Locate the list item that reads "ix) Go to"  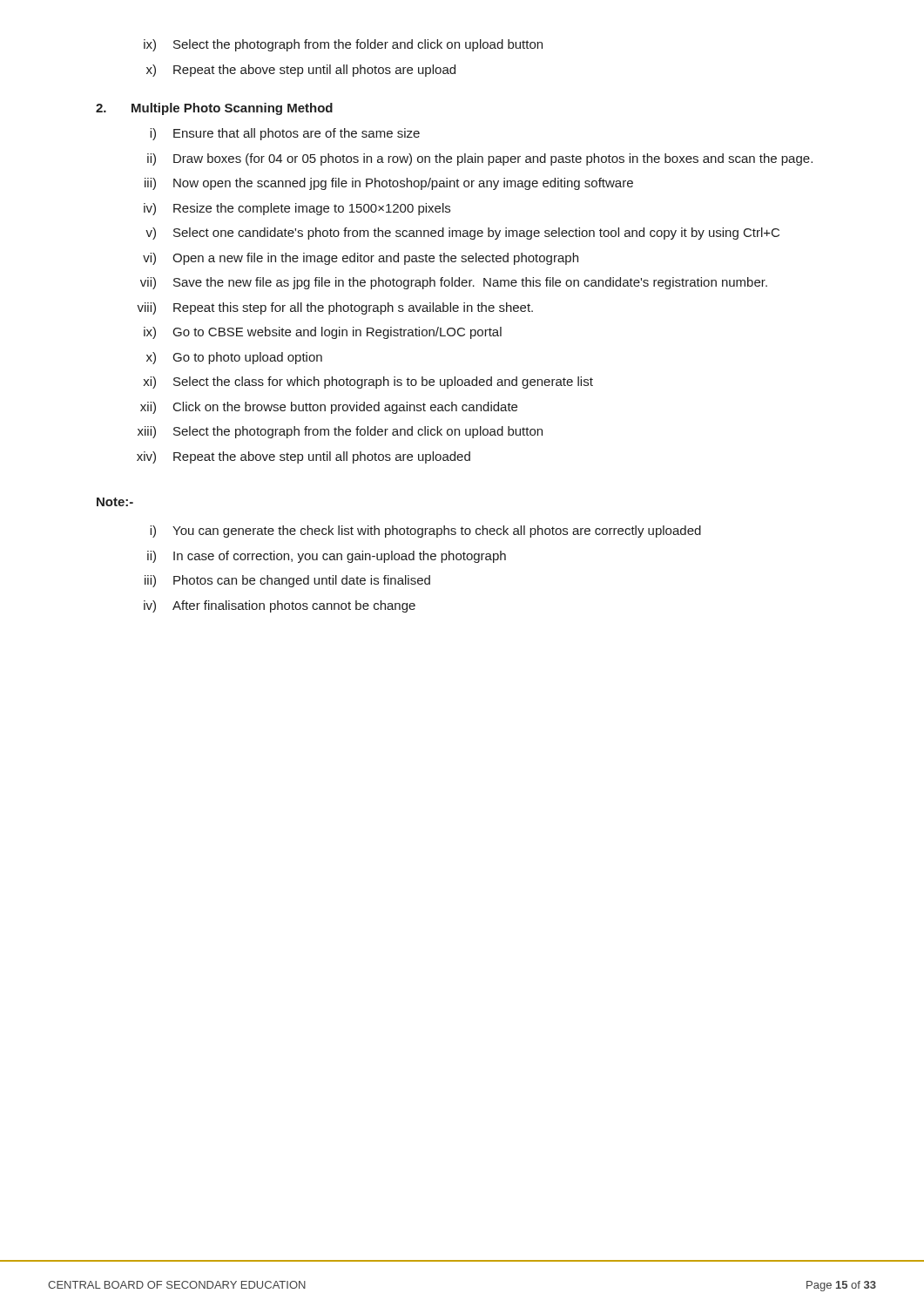coord(475,332)
